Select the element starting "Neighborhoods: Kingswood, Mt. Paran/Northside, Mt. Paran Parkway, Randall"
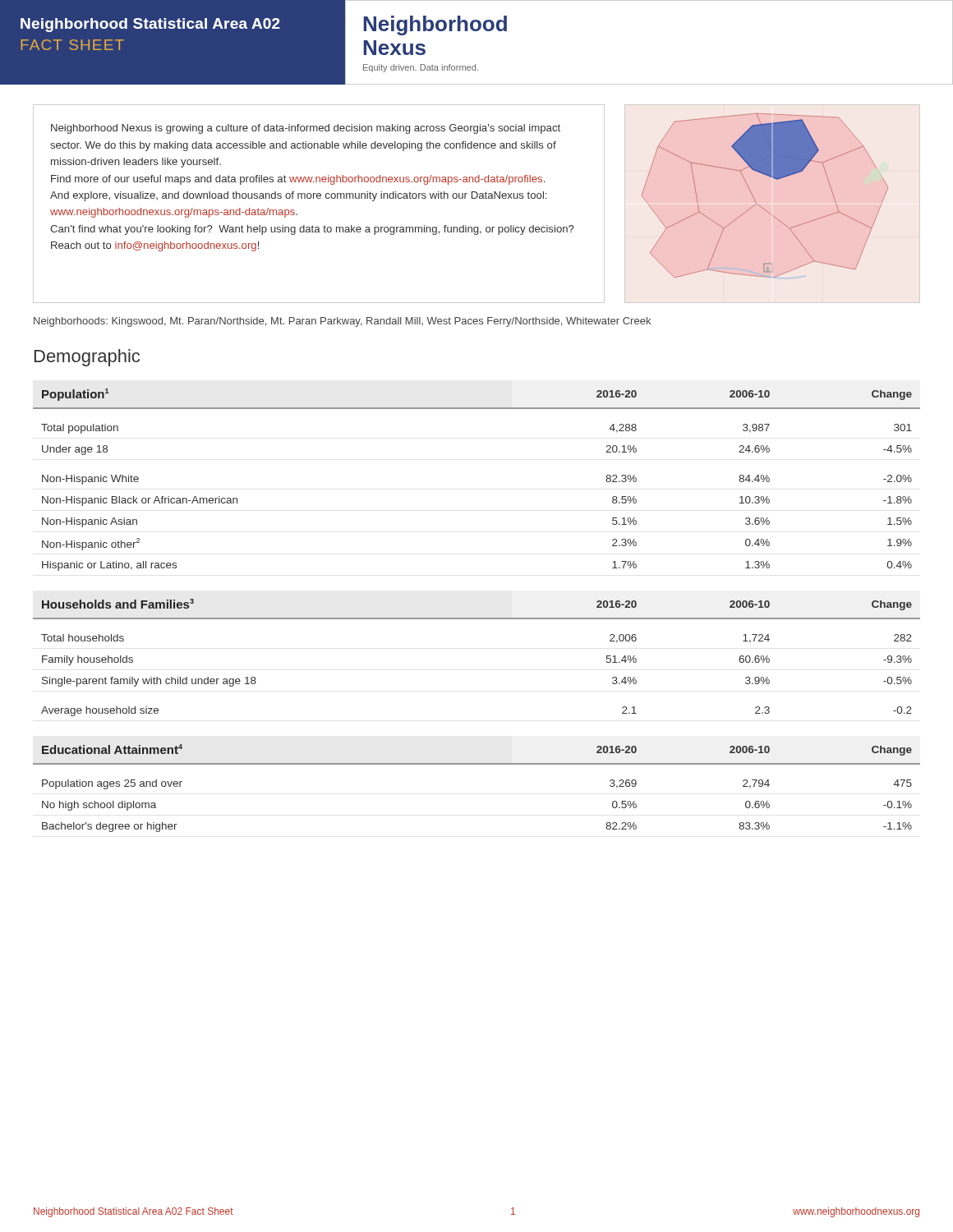 tap(342, 321)
